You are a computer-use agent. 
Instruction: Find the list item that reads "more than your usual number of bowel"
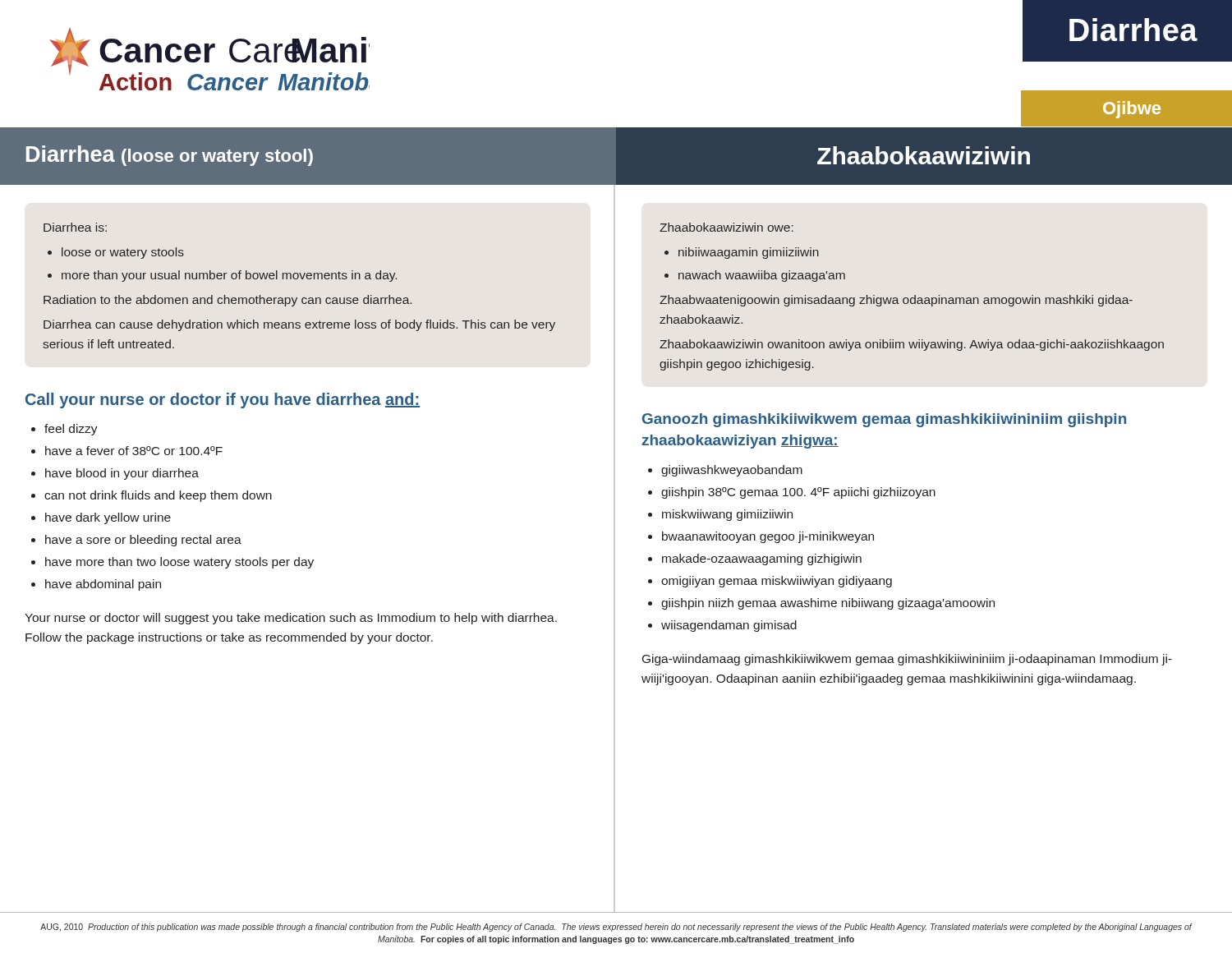tap(229, 275)
